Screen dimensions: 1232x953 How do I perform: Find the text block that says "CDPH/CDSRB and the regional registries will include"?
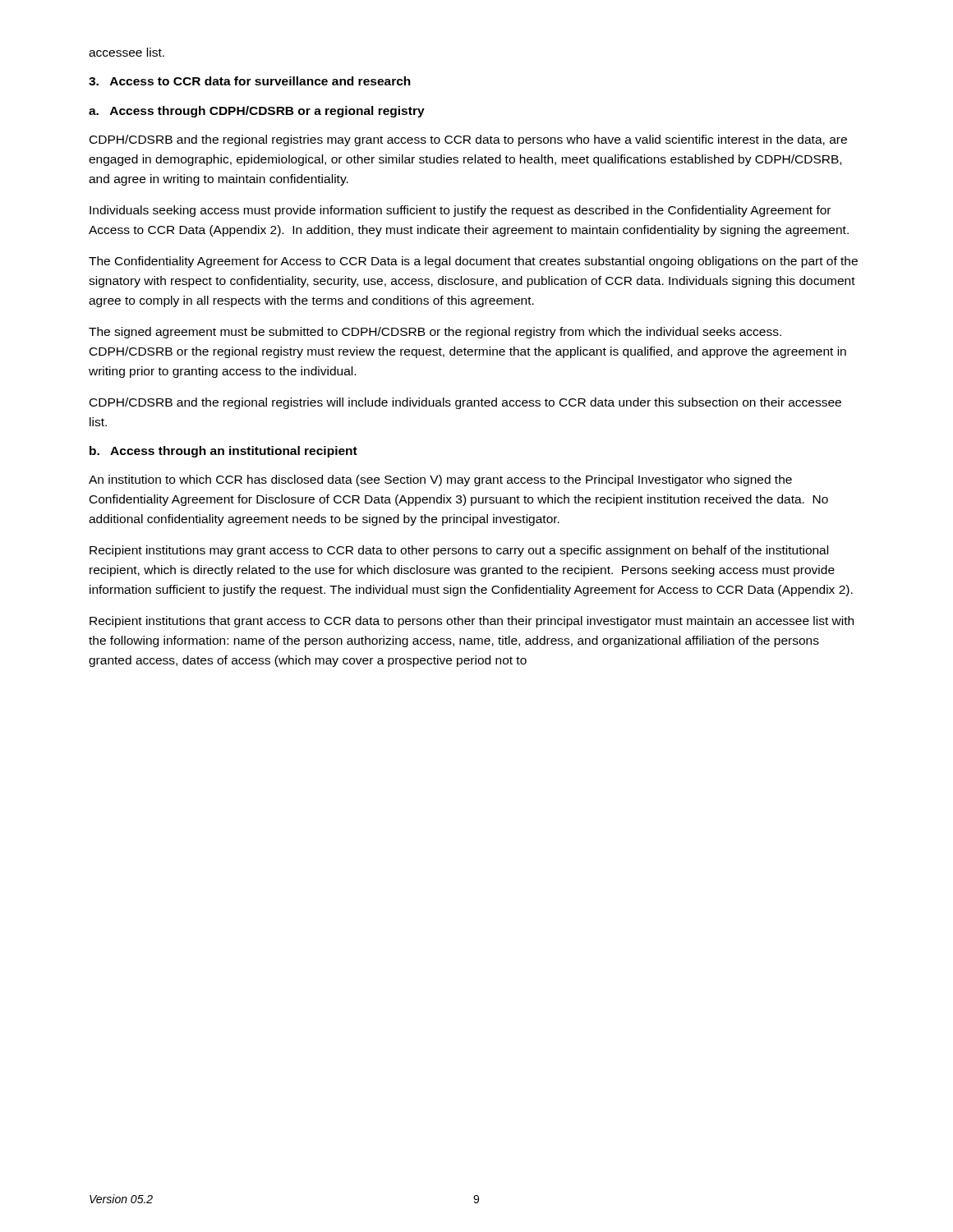[476, 412]
